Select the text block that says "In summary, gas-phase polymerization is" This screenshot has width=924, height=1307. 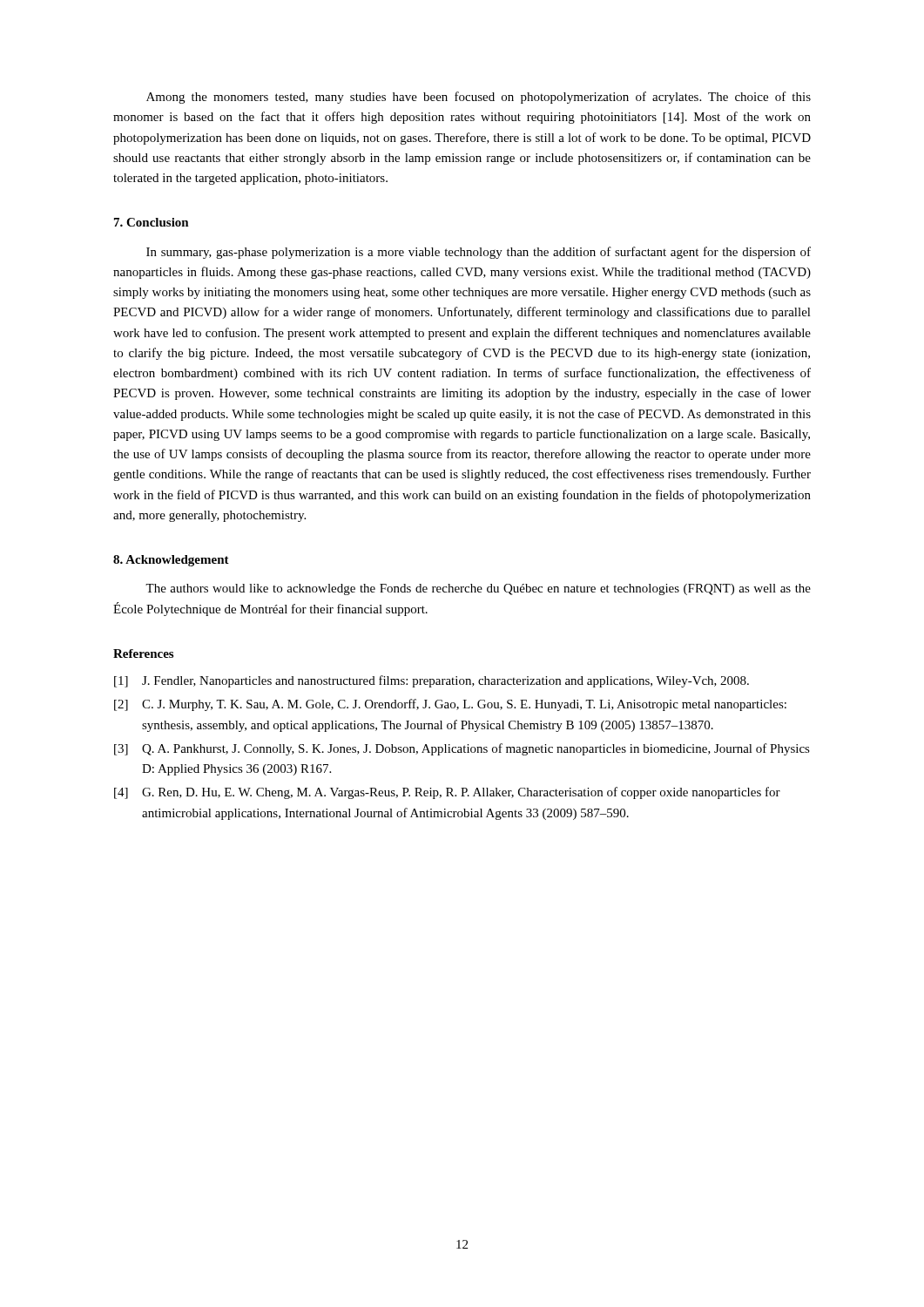pos(462,384)
